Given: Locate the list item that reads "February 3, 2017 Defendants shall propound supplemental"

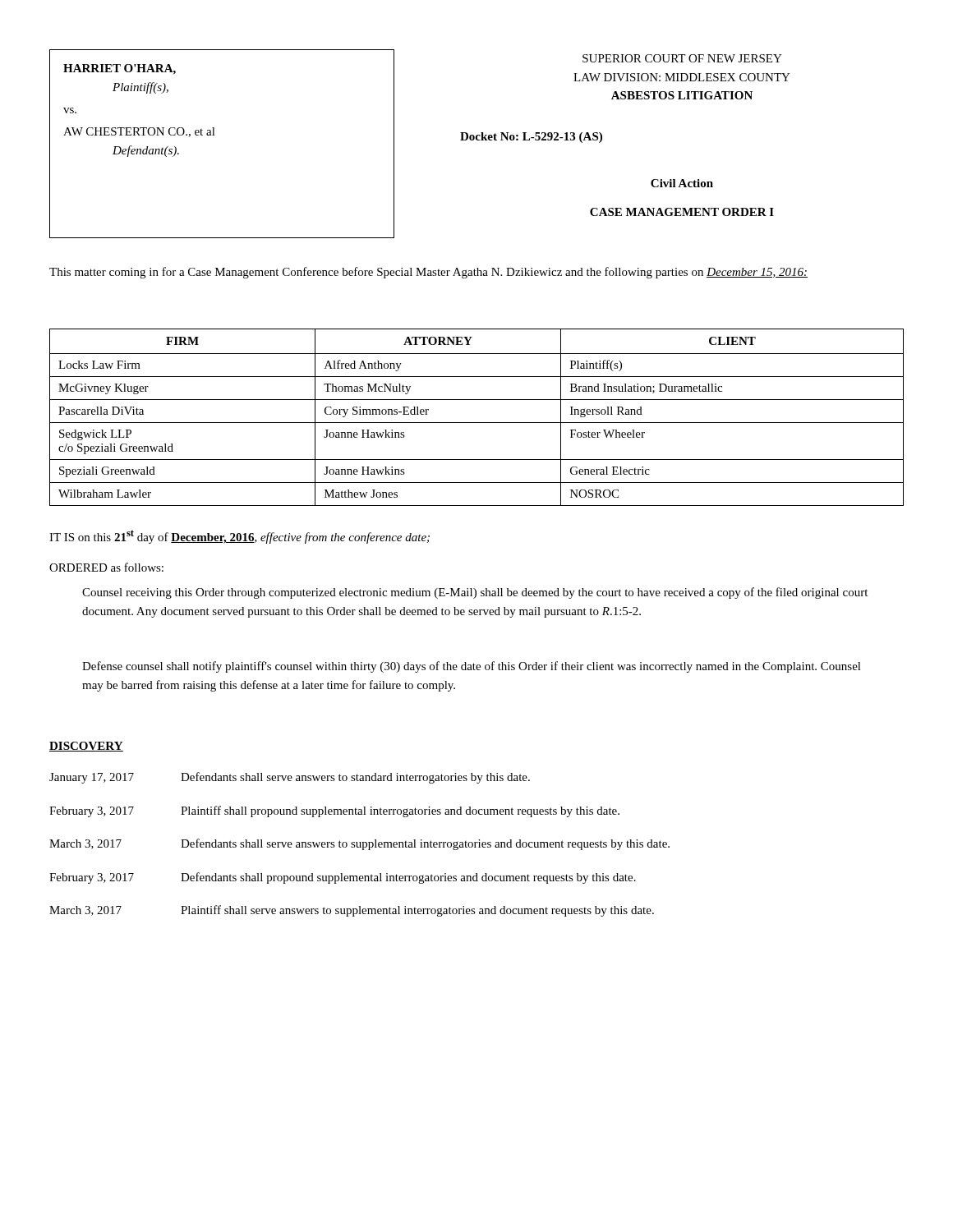Looking at the screenshot, I should point(476,877).
